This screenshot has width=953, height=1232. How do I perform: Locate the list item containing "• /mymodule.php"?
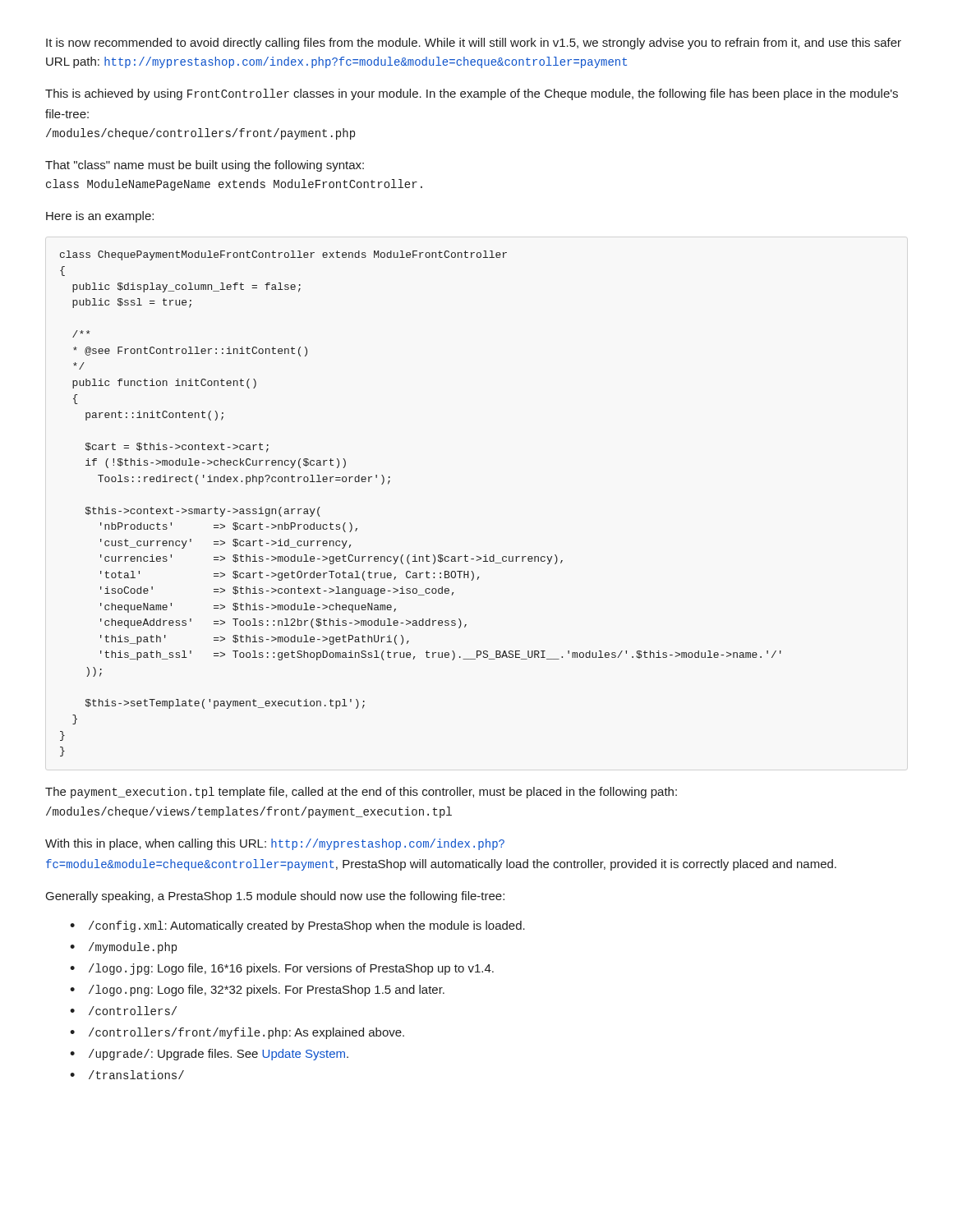[x=124, y=947]
